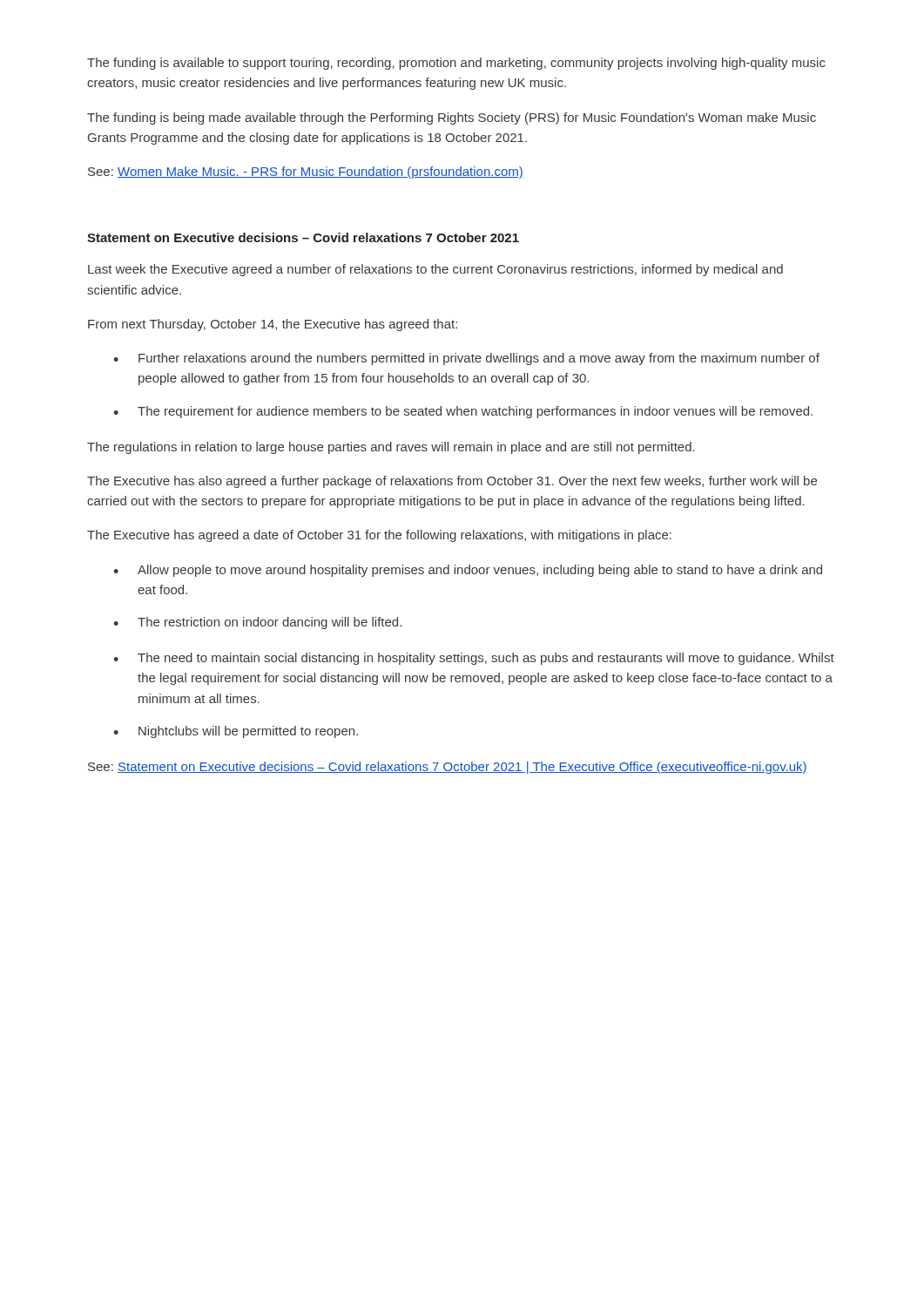The height and width of the screenshot is (1307, 924).
Task: Select the text starting "The Executive has also agreed a further package"
Action: 452,491
